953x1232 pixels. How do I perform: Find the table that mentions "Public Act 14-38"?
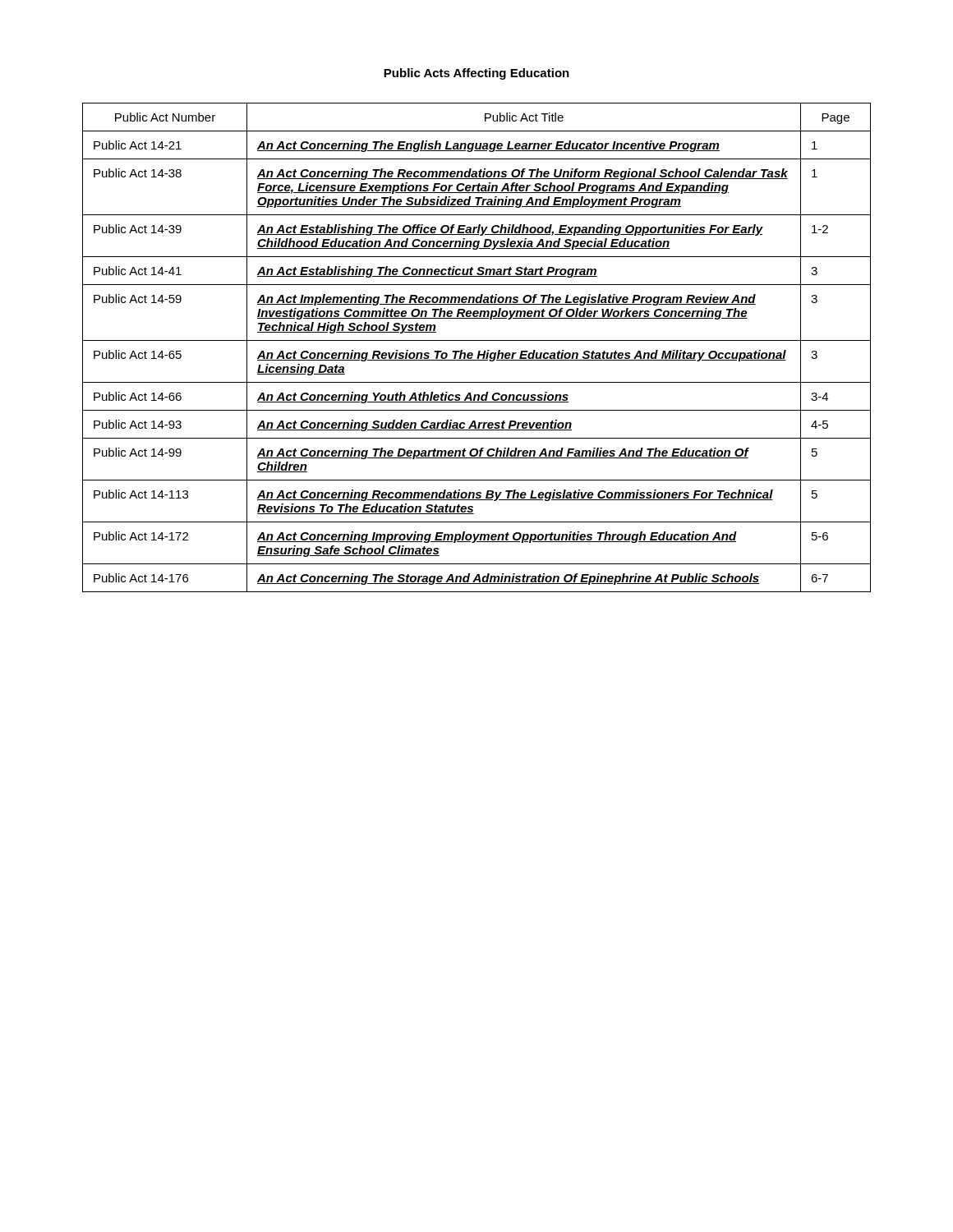(476, 347)
